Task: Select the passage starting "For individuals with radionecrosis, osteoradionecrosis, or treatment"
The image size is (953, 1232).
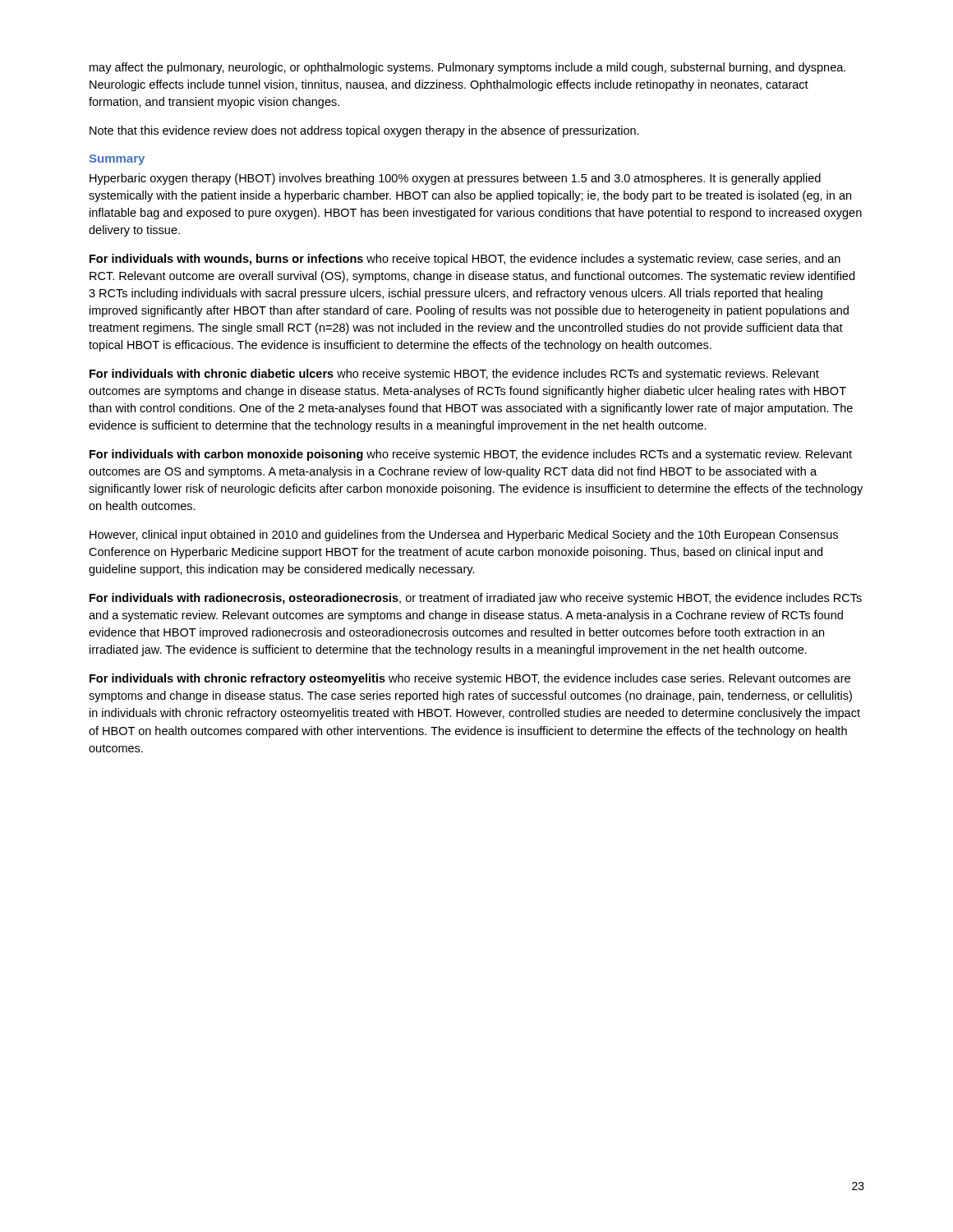Action: coord(475,624)
